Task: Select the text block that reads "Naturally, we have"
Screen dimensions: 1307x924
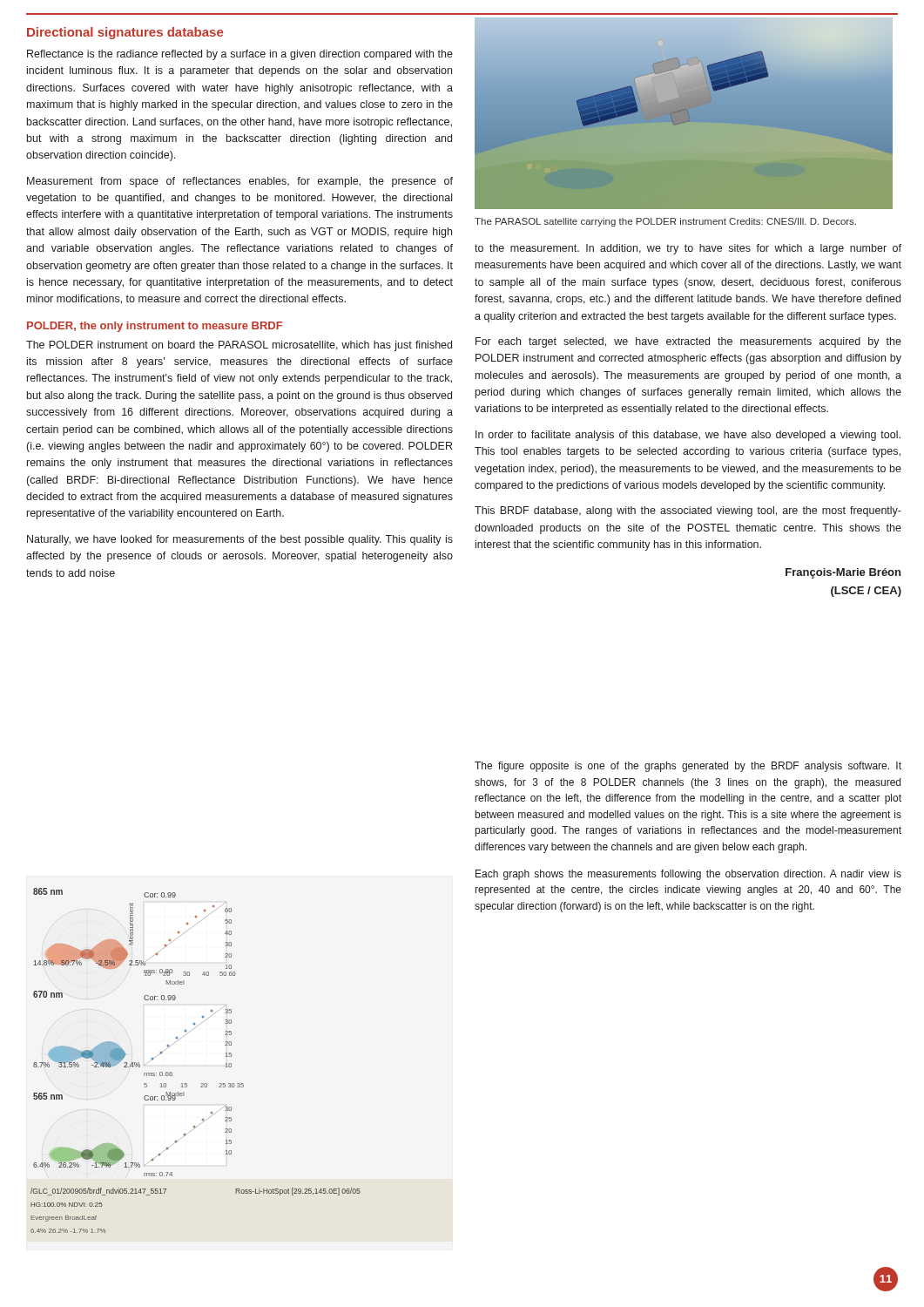Action: pos(240,556)
